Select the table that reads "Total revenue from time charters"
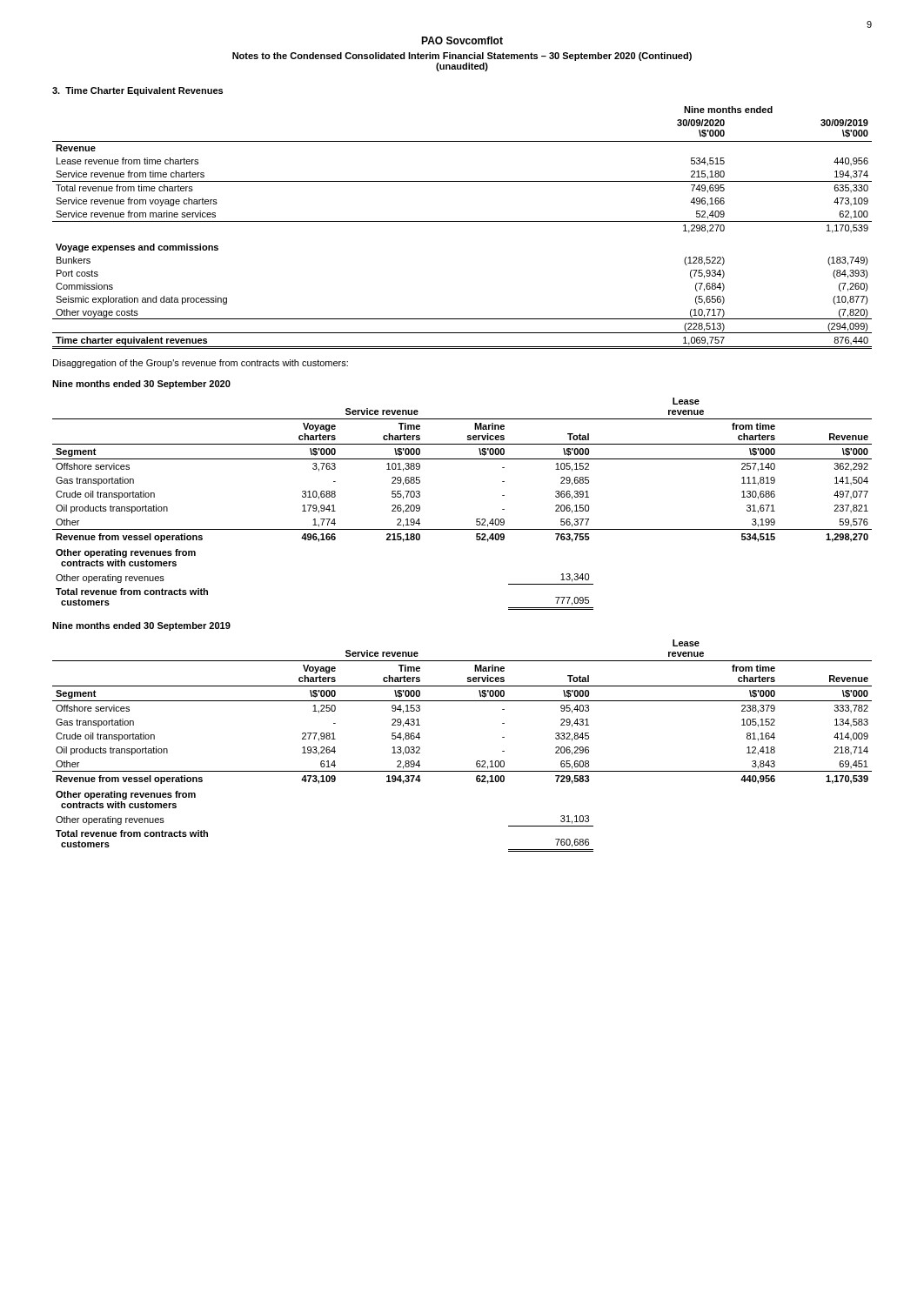Image resolution: width=924 pixels, height=1305 pixels. [462, 226]
